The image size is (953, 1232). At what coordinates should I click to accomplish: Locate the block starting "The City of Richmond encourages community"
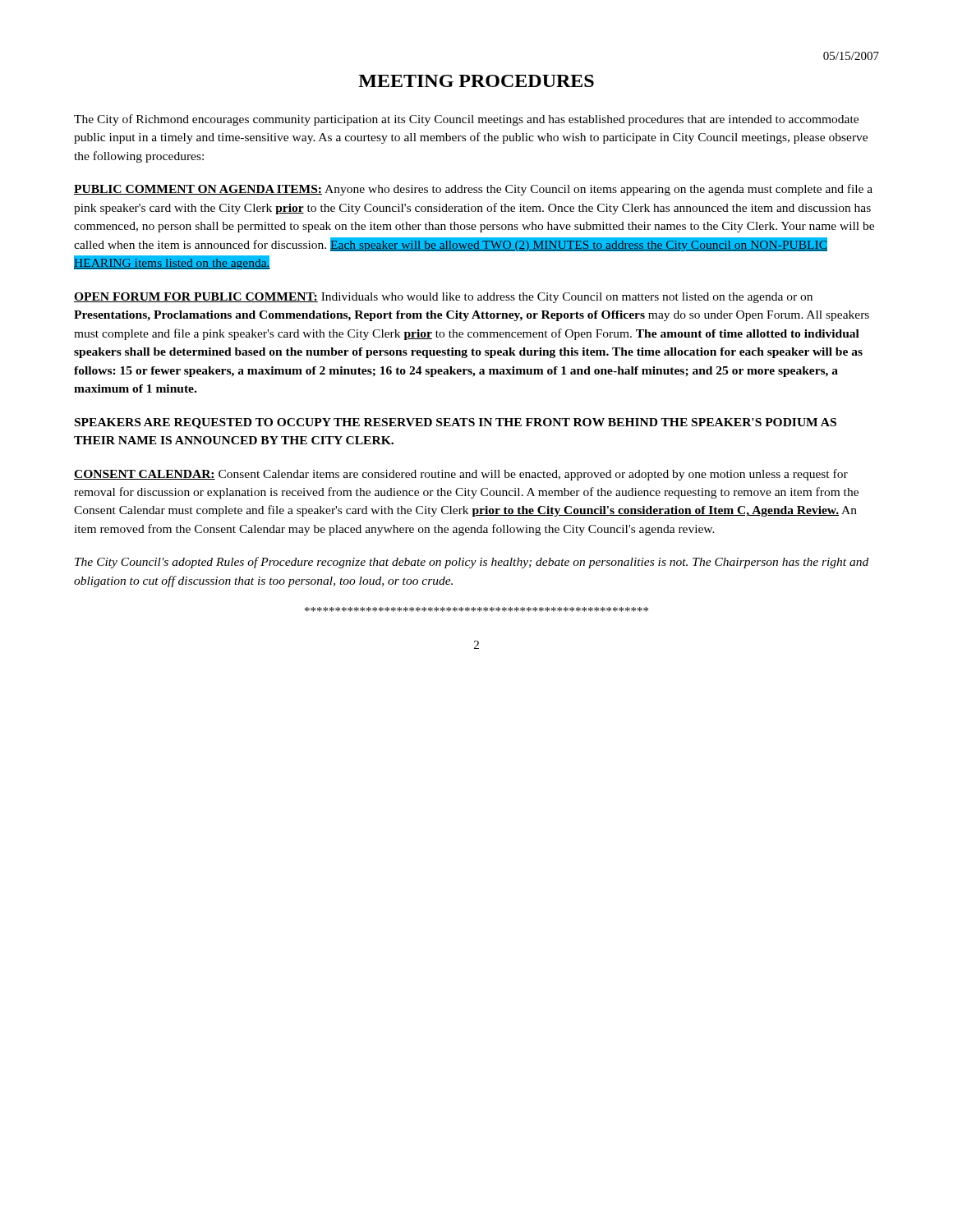coord(471,137)
